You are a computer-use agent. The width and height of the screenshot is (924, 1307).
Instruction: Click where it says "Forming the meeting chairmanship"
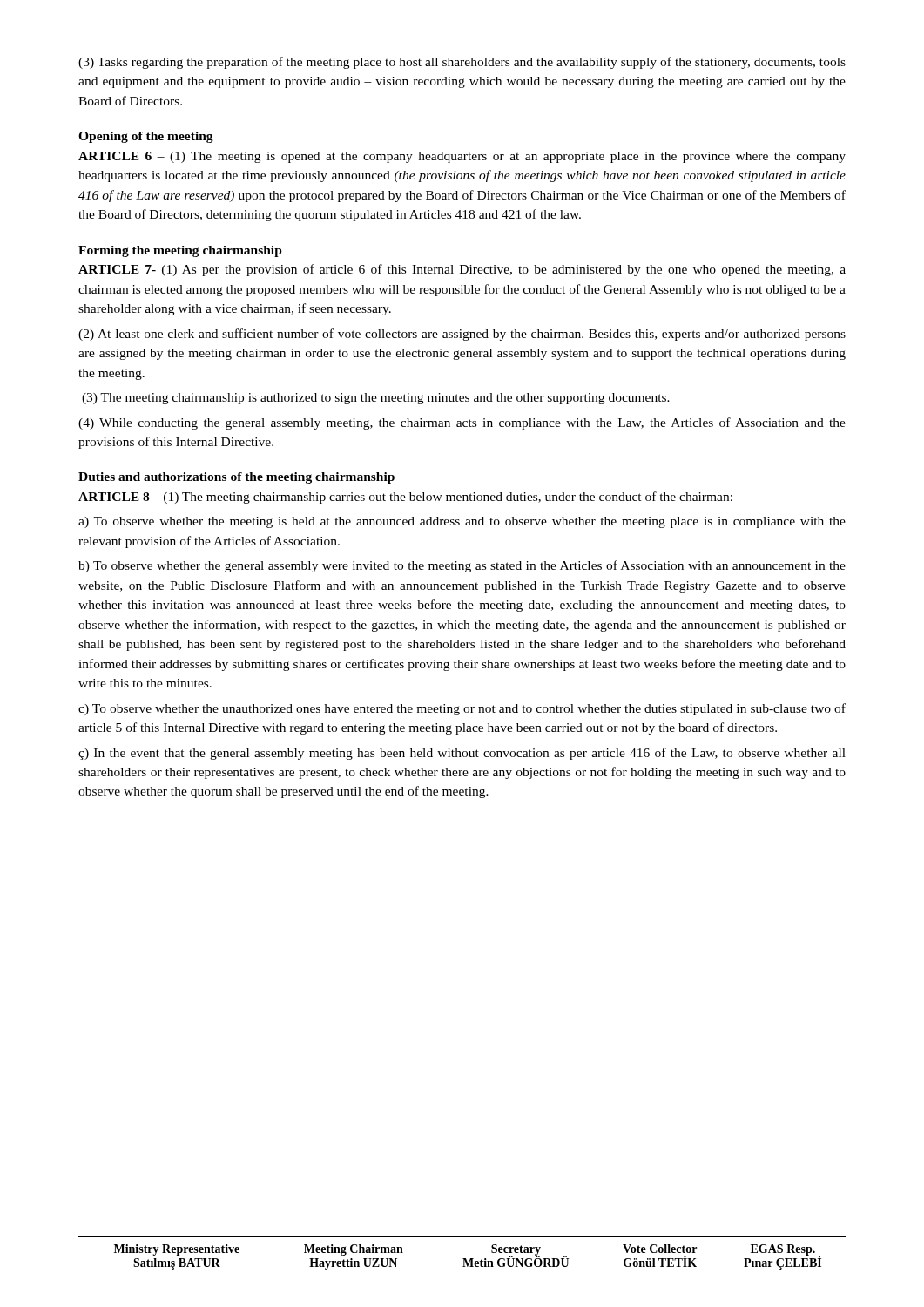[x=180, y=249]
